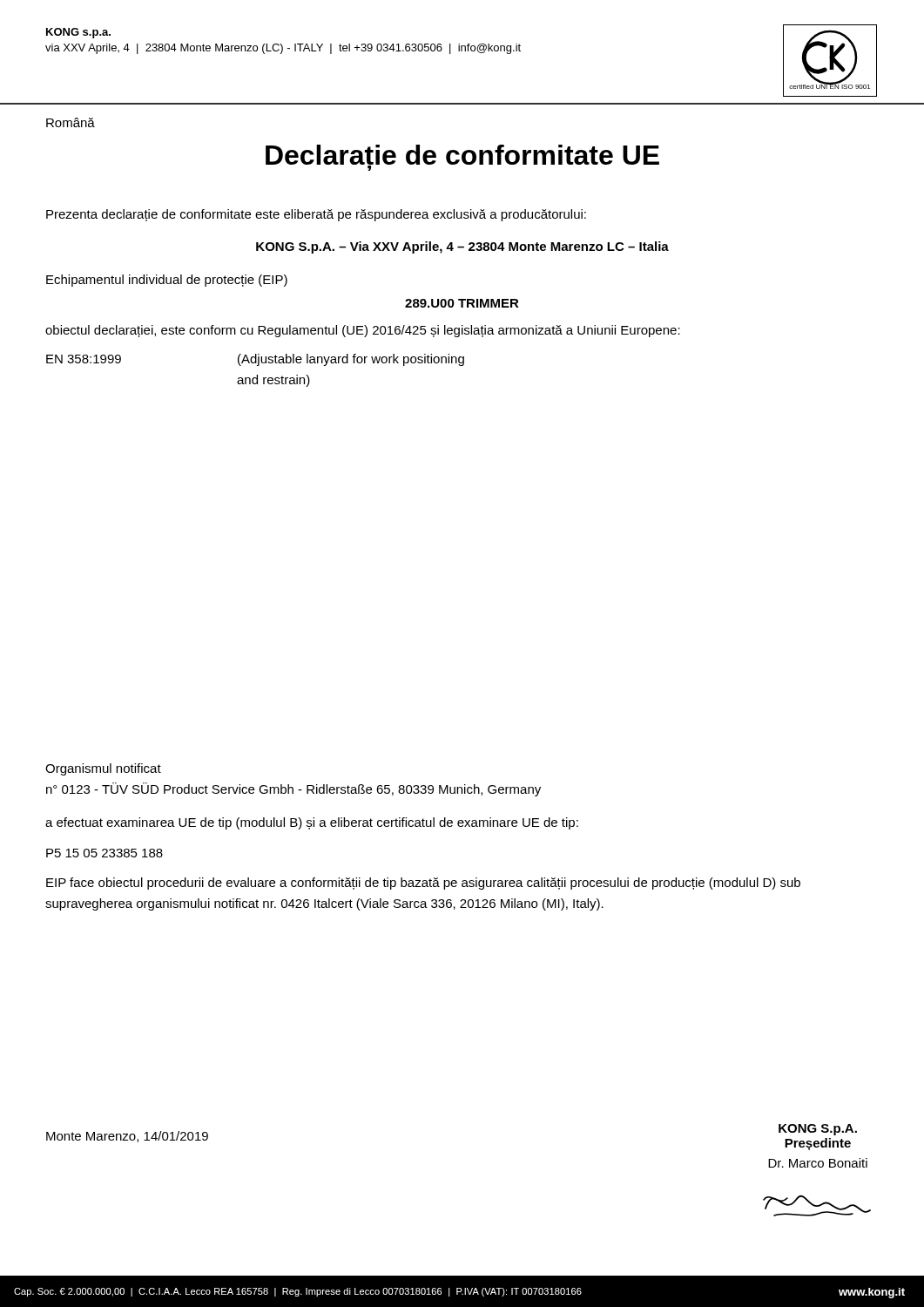
Task: Find the block starting "KONG S.p.A. Președinte Dr. Marco"
Action: click(818, 1173)
